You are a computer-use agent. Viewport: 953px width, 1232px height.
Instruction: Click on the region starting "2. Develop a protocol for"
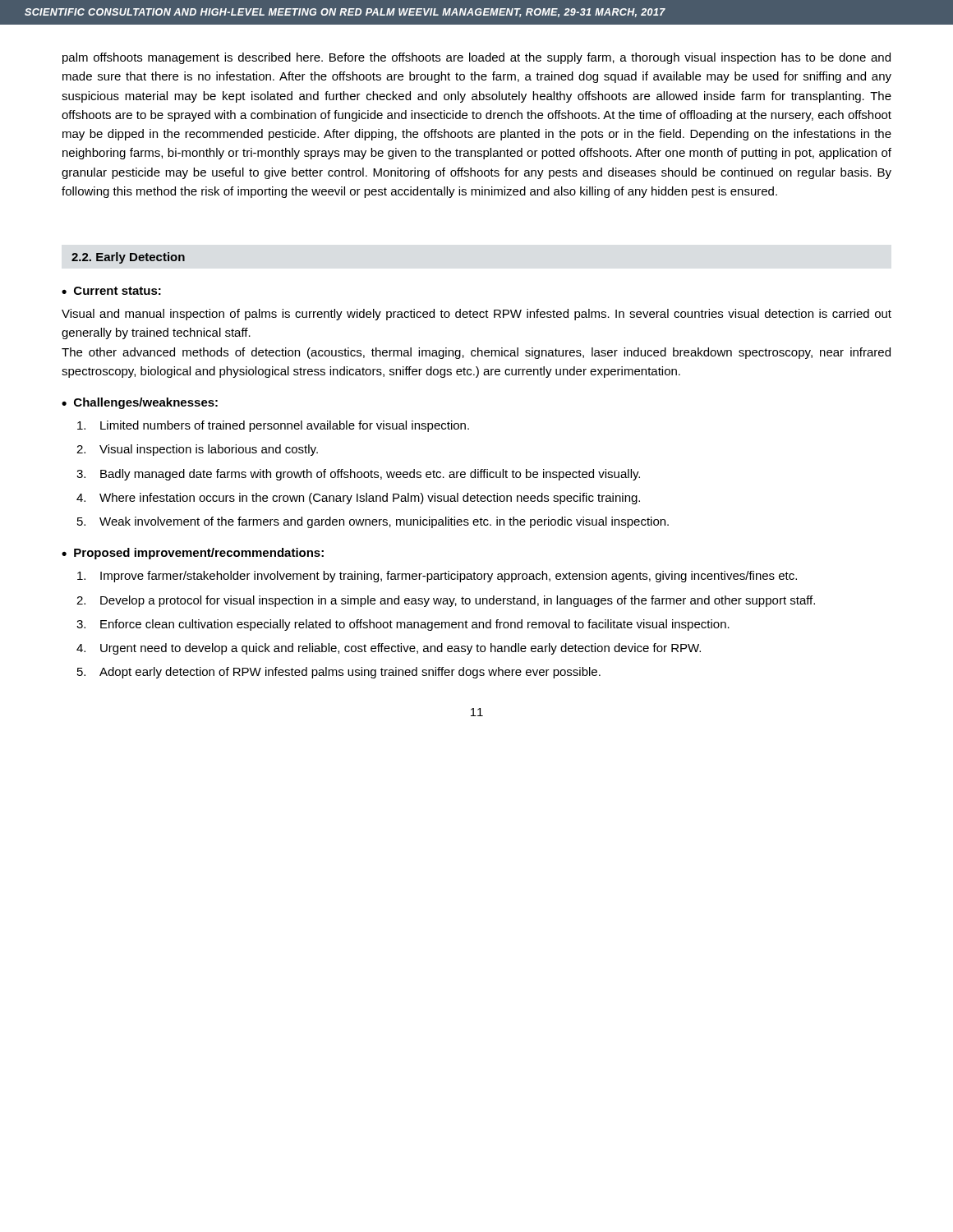(484, 600)
